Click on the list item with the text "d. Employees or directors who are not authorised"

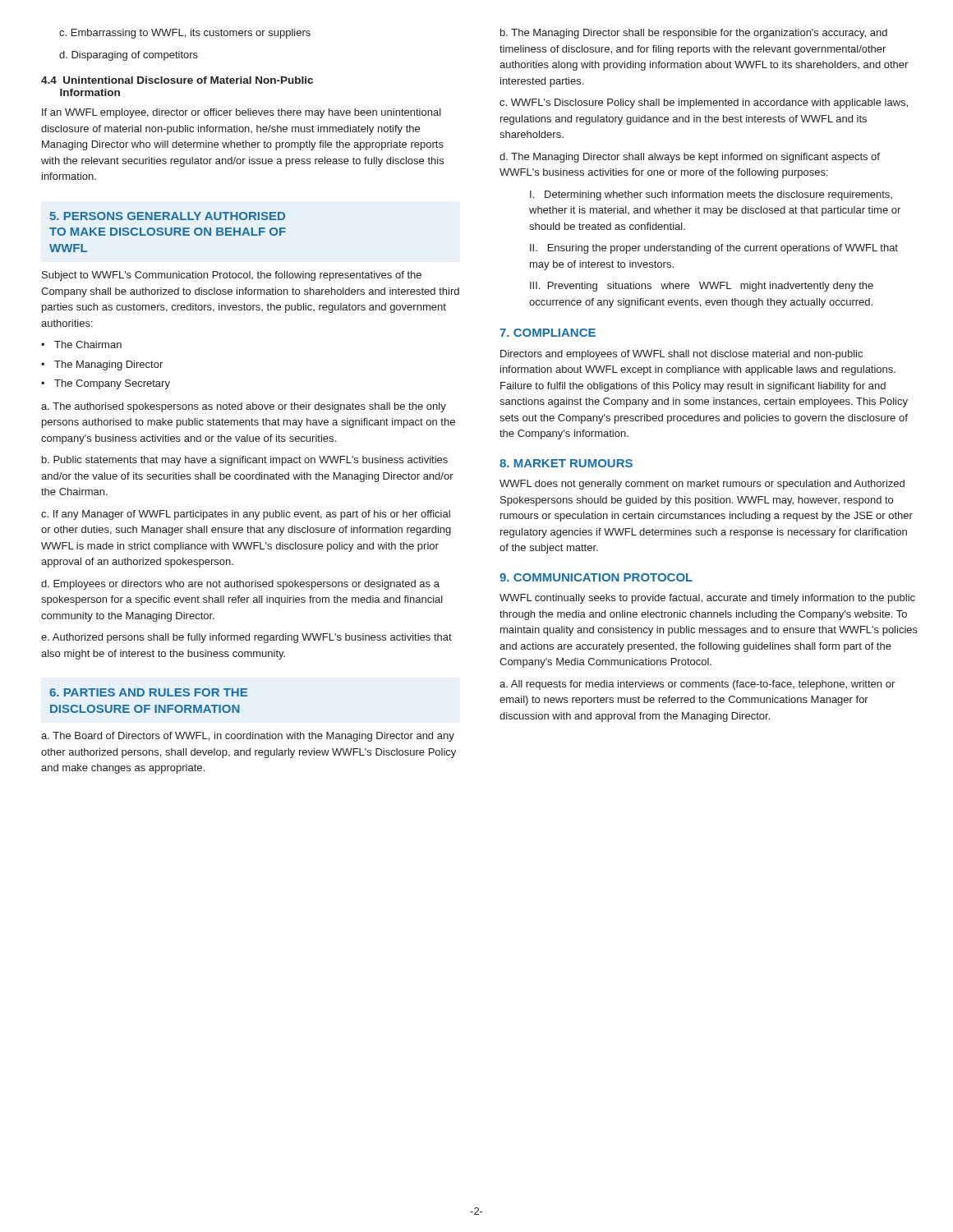(x=242, y=599)
